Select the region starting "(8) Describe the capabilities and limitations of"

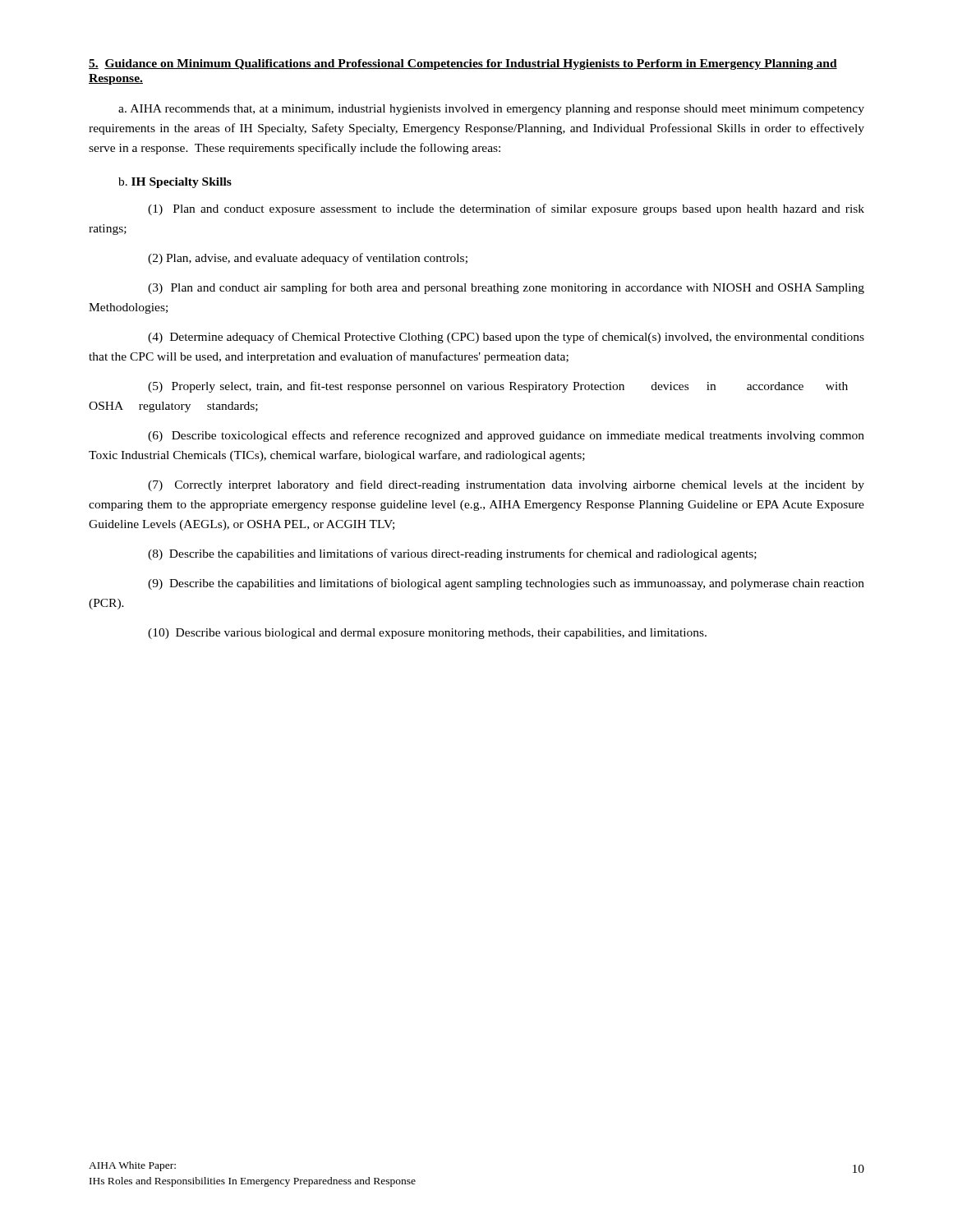(x=476, y=554)
